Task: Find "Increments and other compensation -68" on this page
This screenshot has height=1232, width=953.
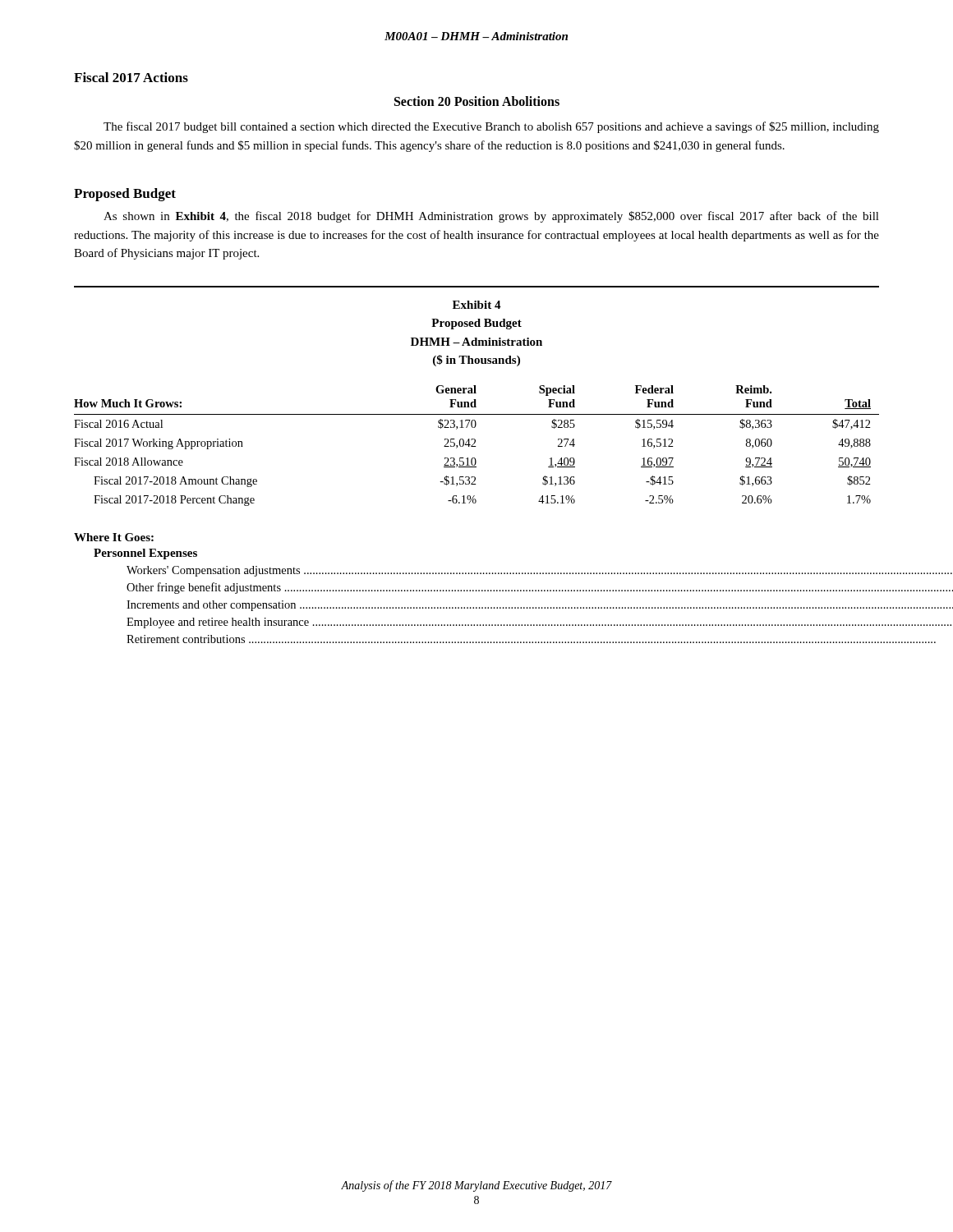Action: [513, 605]
